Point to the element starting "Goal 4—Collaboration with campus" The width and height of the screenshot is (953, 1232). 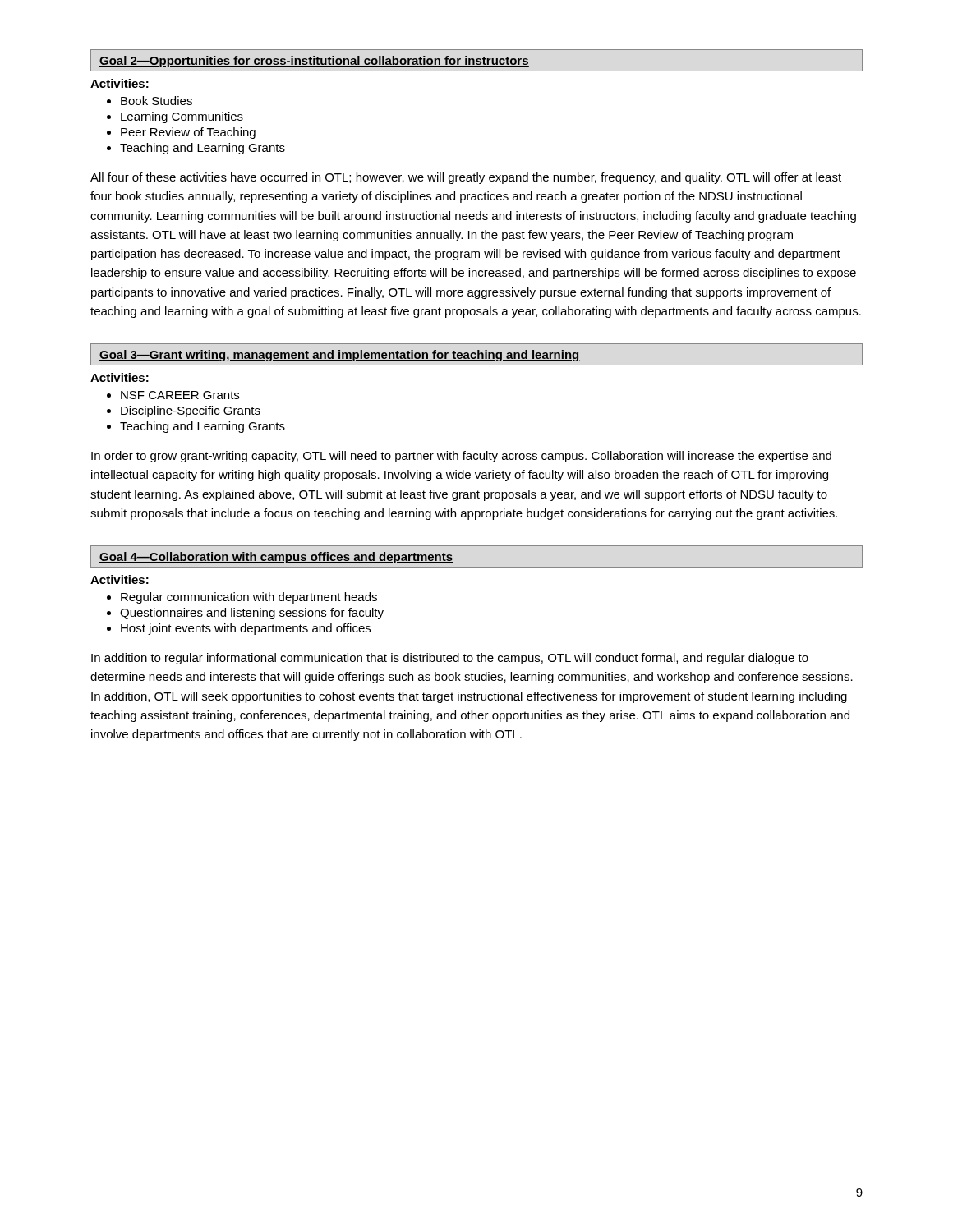(276, 556)
